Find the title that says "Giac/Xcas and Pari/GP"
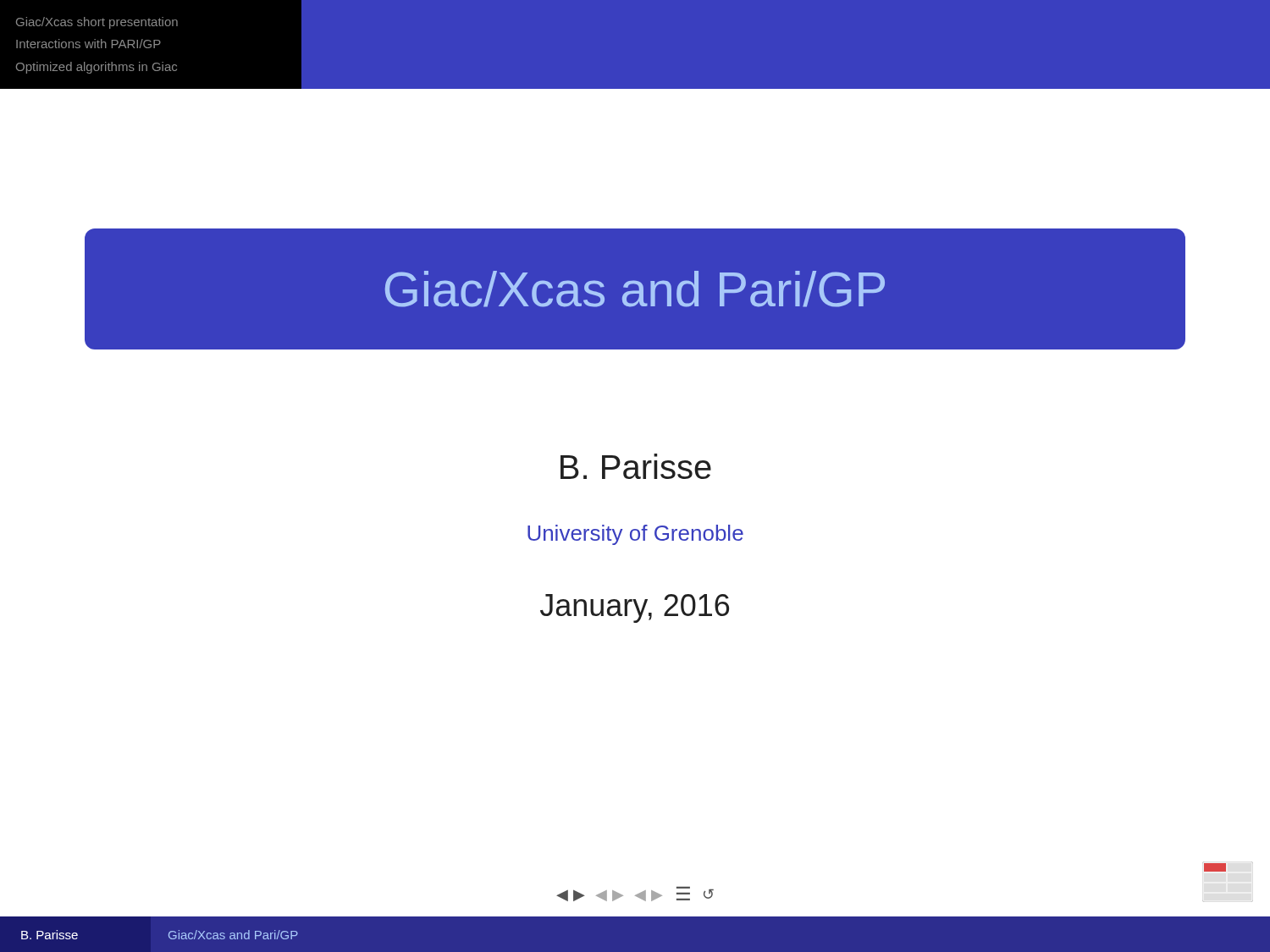The image size is (1270, 952). (635, 289)
